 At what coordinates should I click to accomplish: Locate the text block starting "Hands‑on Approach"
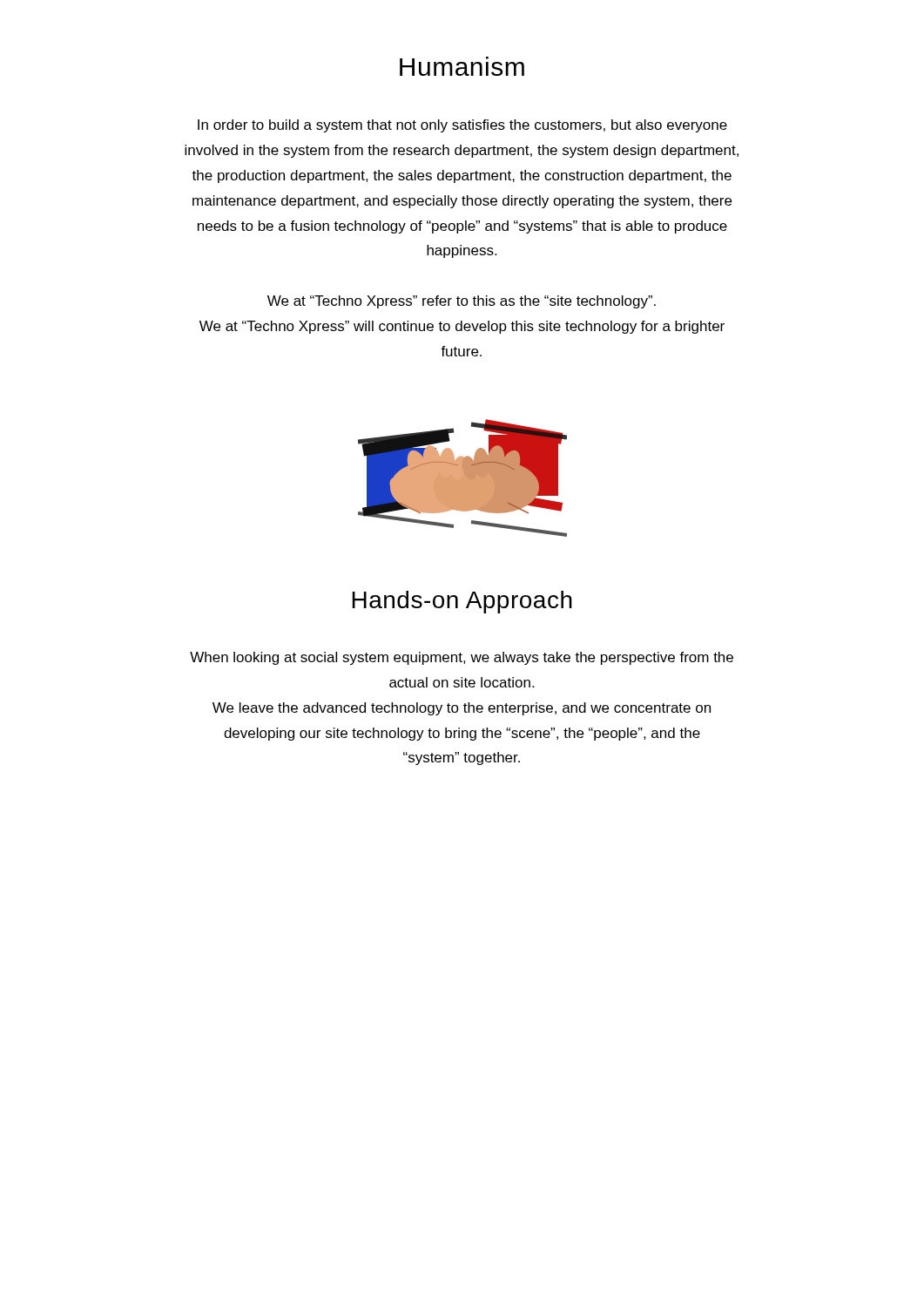coord(462,600)
